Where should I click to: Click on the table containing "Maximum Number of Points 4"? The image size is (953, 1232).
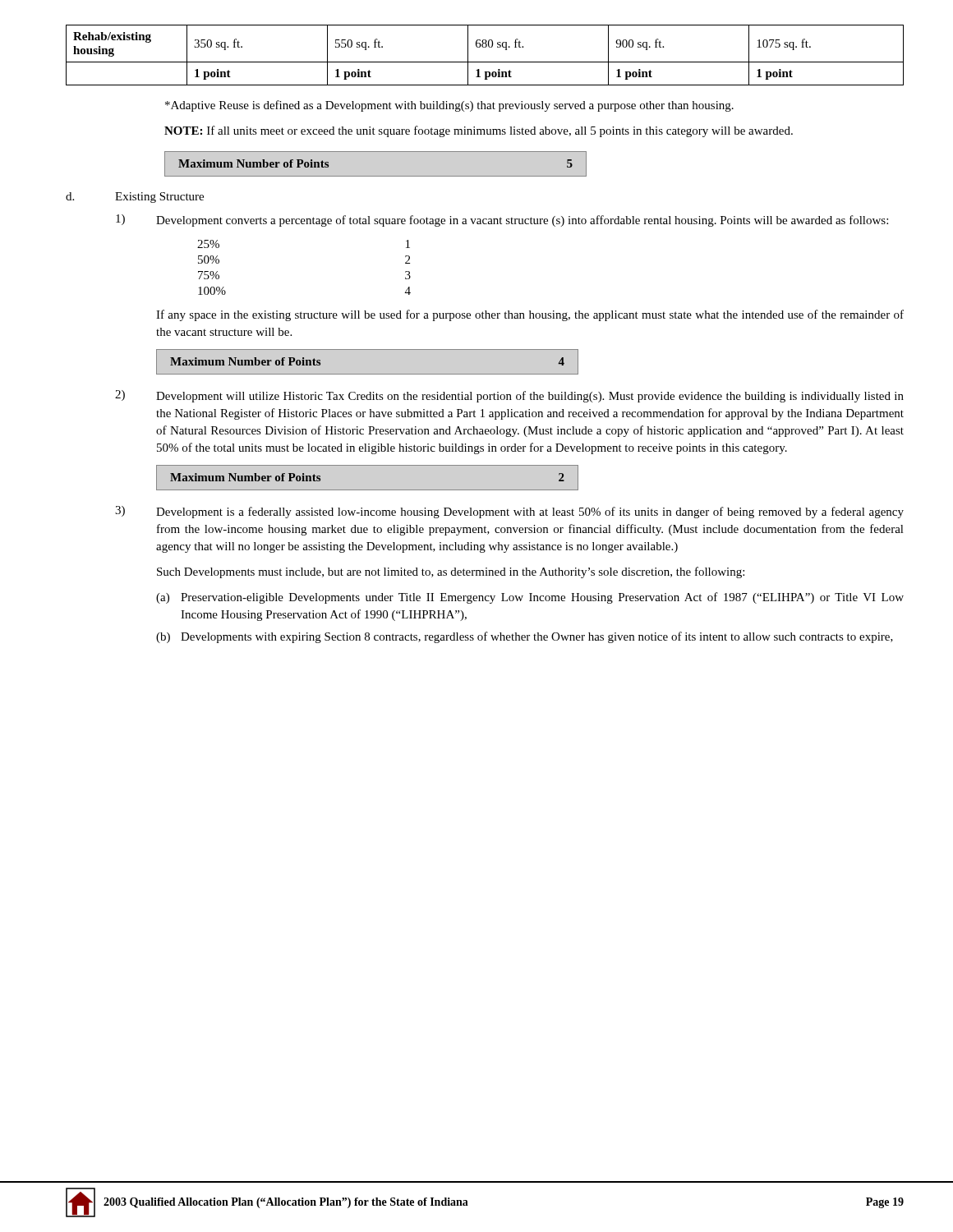click(x=485, y=362)
